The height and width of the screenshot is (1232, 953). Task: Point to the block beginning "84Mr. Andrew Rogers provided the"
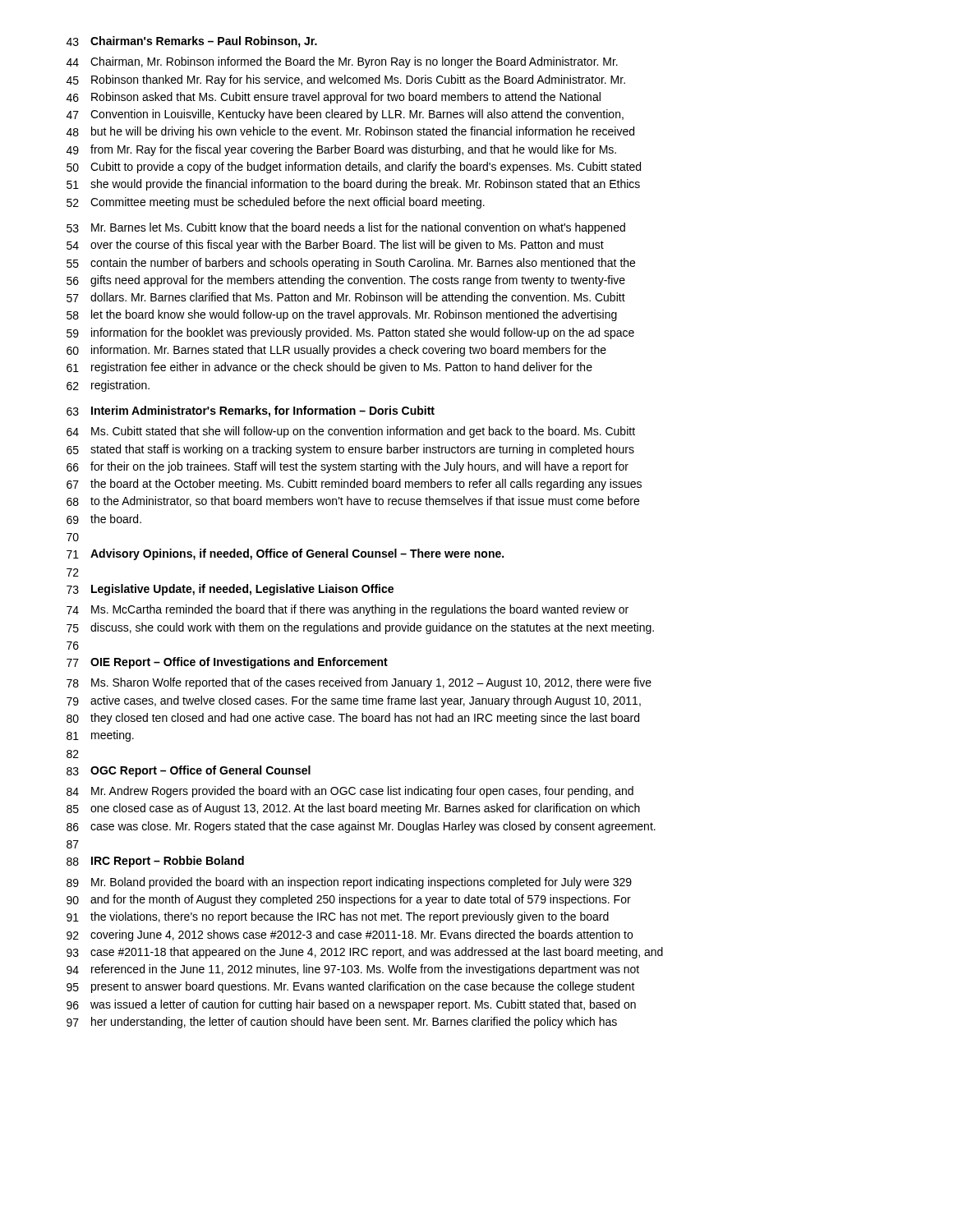tap(468, 809)
